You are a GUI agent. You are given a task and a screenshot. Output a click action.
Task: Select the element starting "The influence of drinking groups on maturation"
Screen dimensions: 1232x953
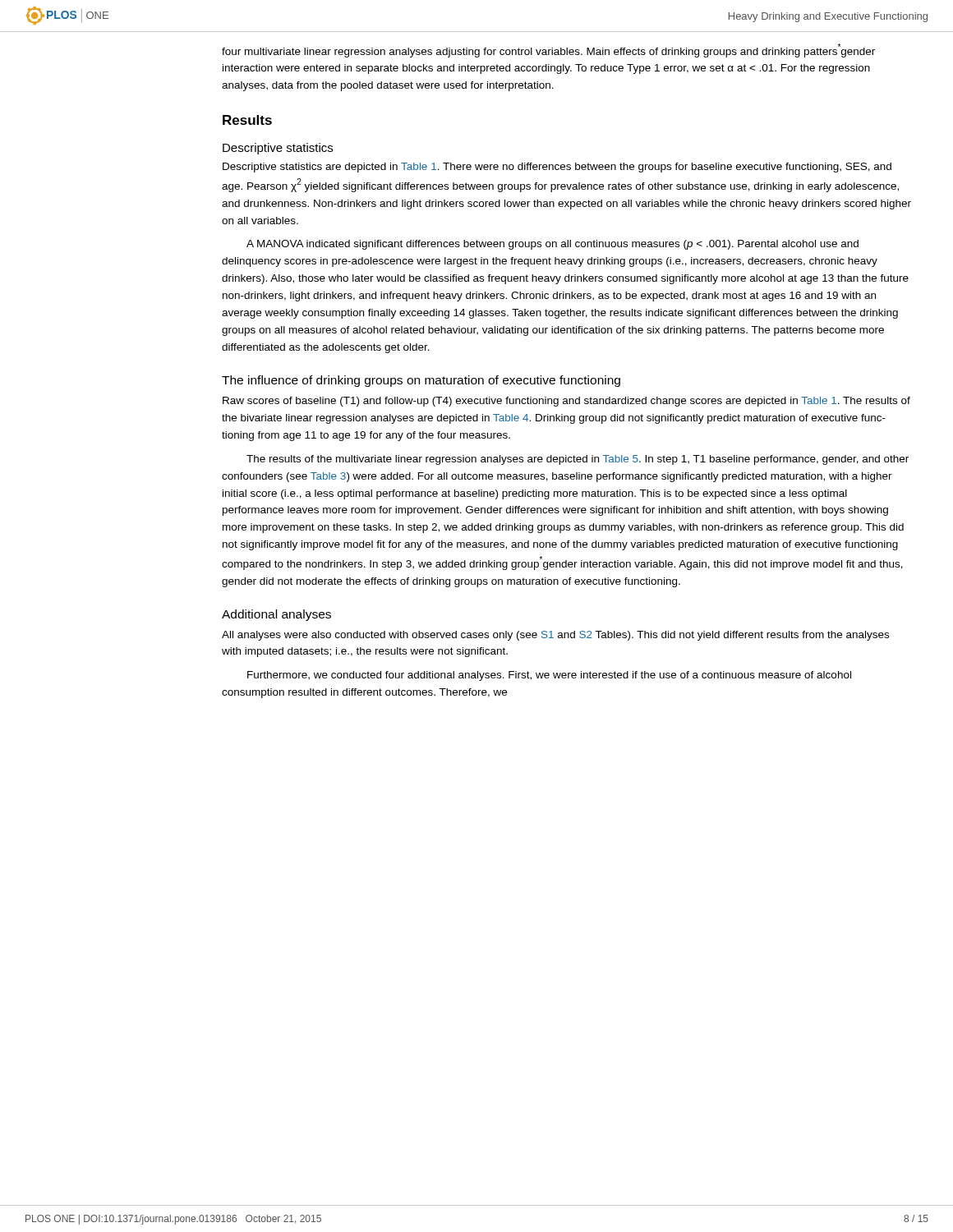421,380
